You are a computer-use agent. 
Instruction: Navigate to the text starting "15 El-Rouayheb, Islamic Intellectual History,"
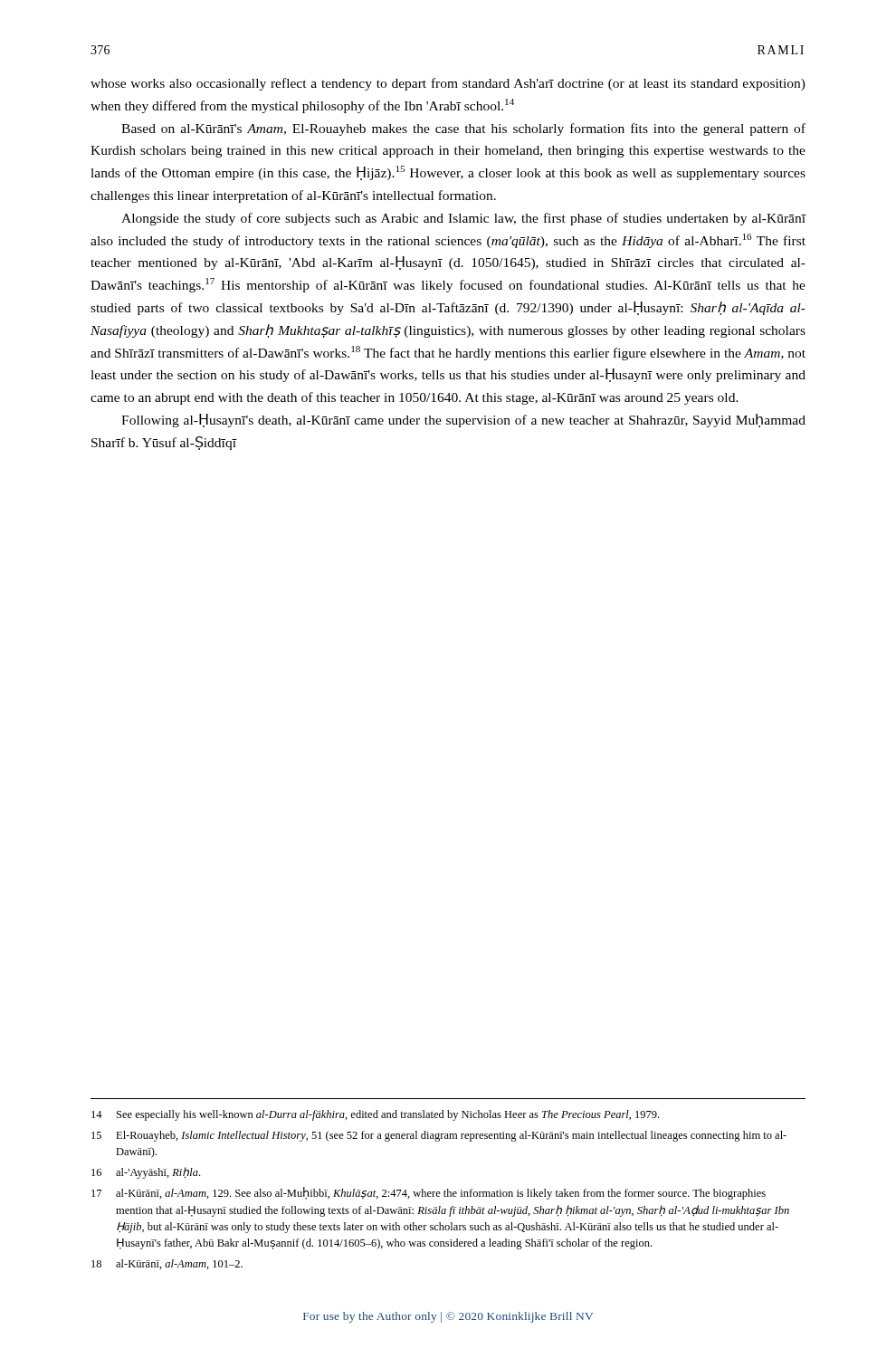pos(448,1144)
